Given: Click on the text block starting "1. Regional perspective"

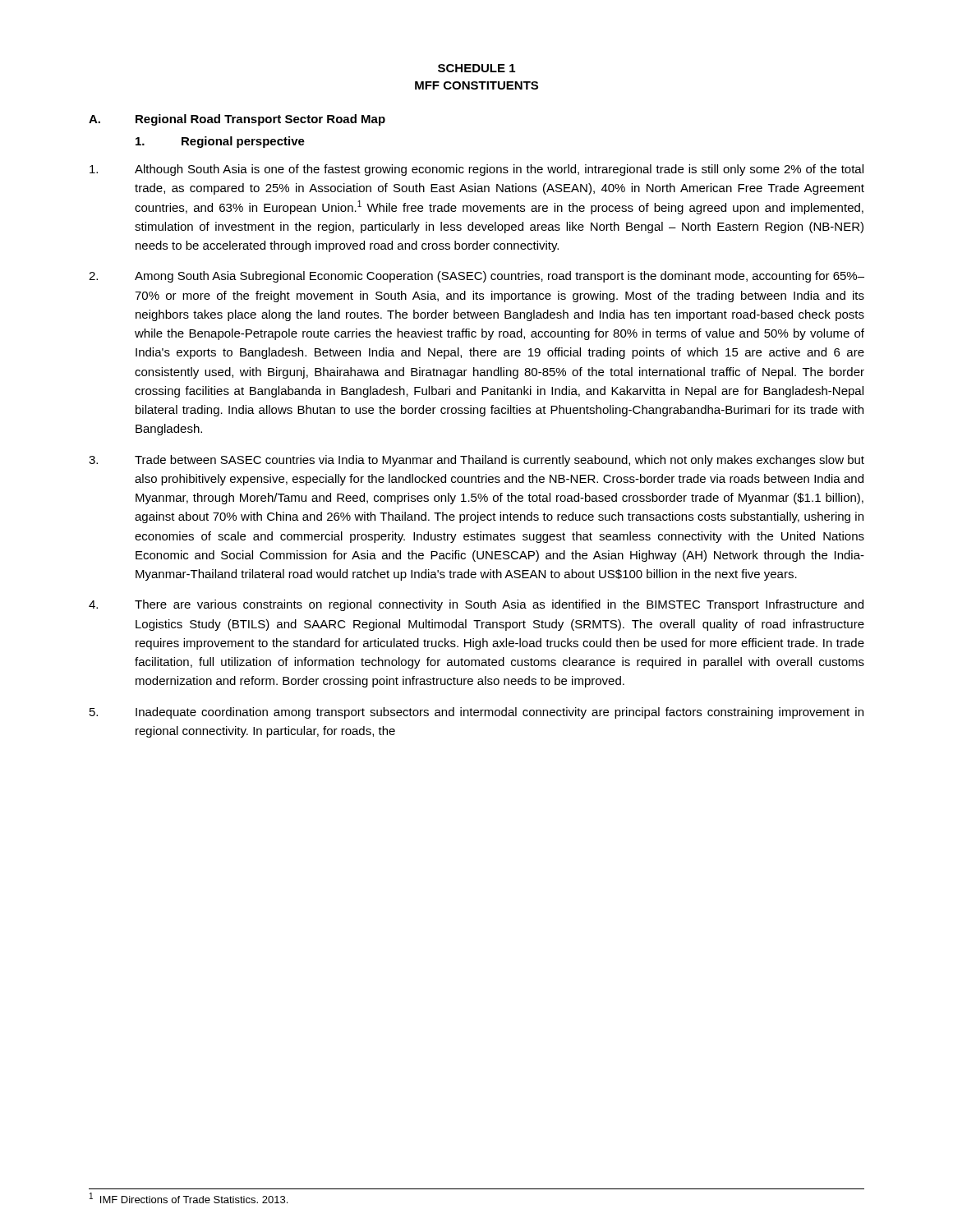Looking at the screenshot, I should pyautogui.click(x=220, y=142).
